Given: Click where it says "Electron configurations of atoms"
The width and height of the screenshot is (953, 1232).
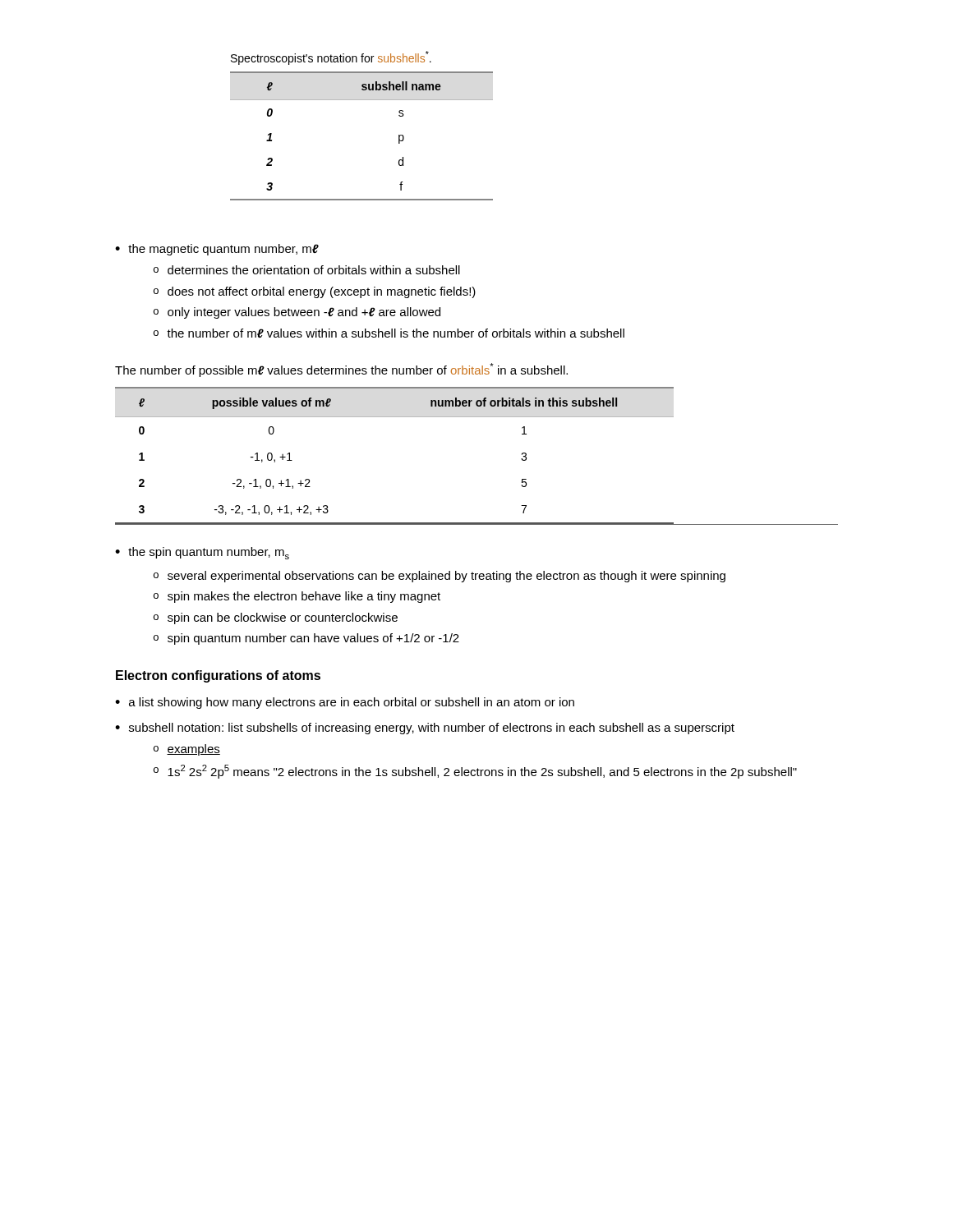Looking at the screenshot, I should [218, 675].
